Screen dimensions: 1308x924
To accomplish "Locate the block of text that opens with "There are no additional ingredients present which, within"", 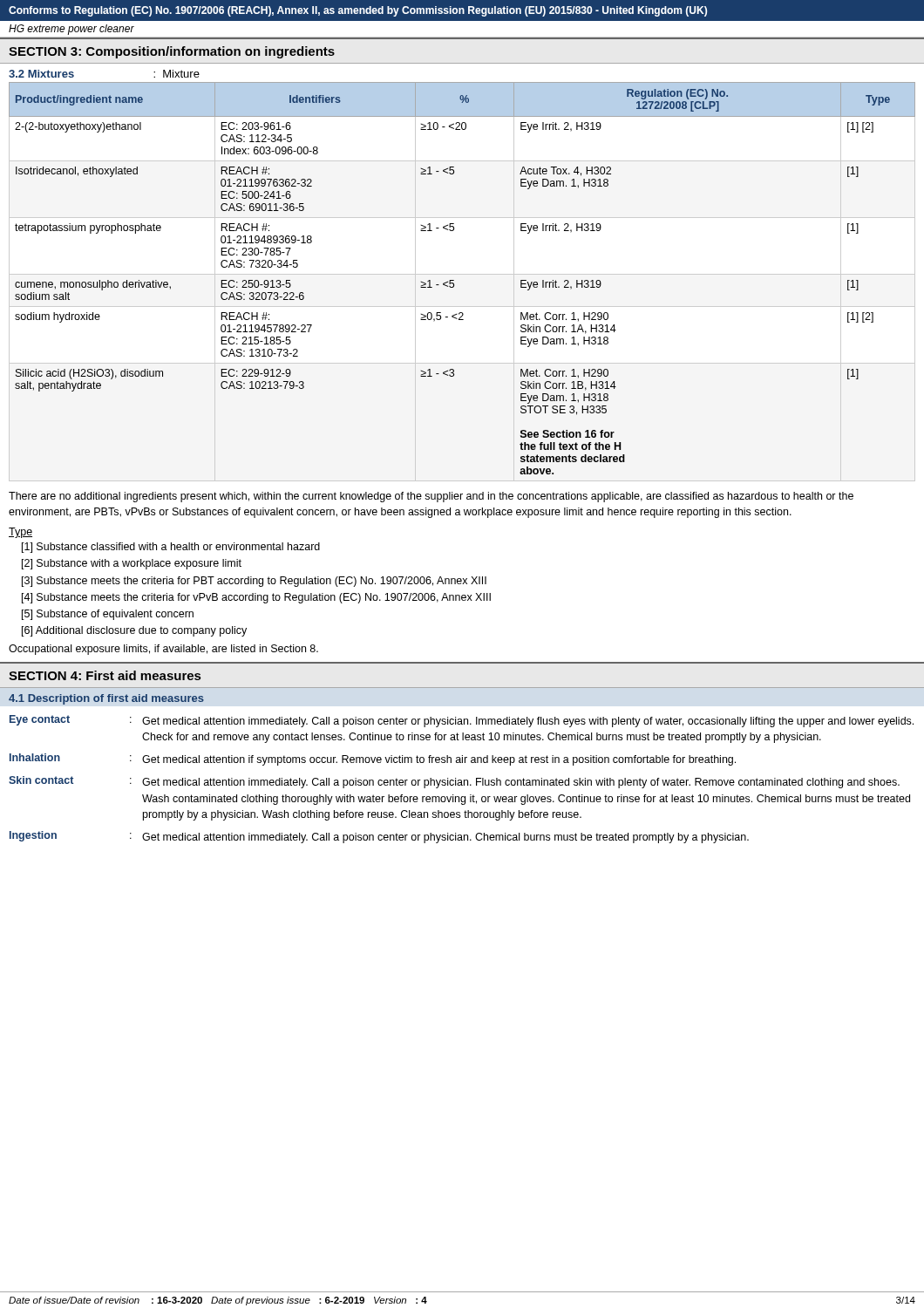I will 431,504.
